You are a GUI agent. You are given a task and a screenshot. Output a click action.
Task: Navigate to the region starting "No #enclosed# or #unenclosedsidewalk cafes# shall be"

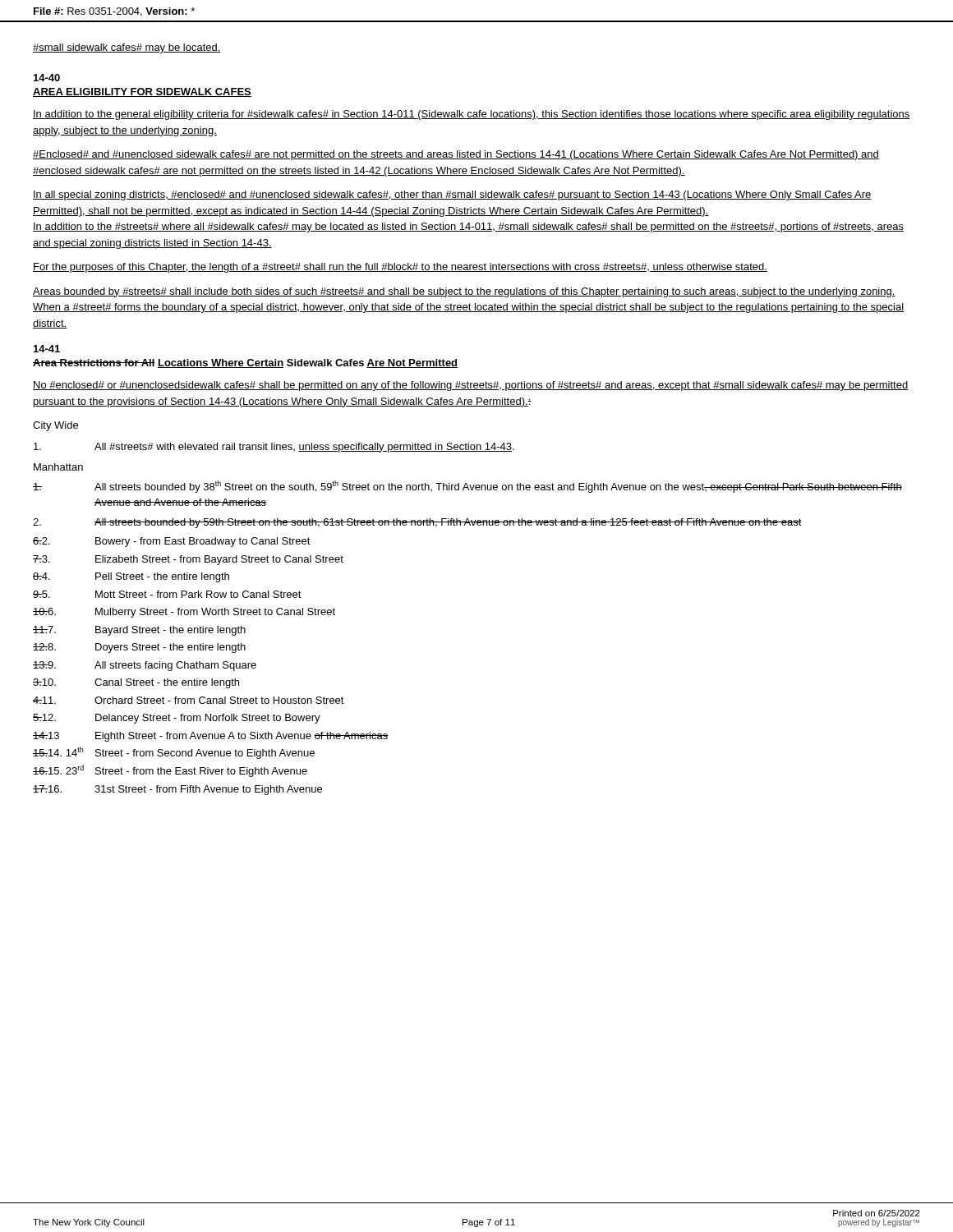[x=470, y=393]
